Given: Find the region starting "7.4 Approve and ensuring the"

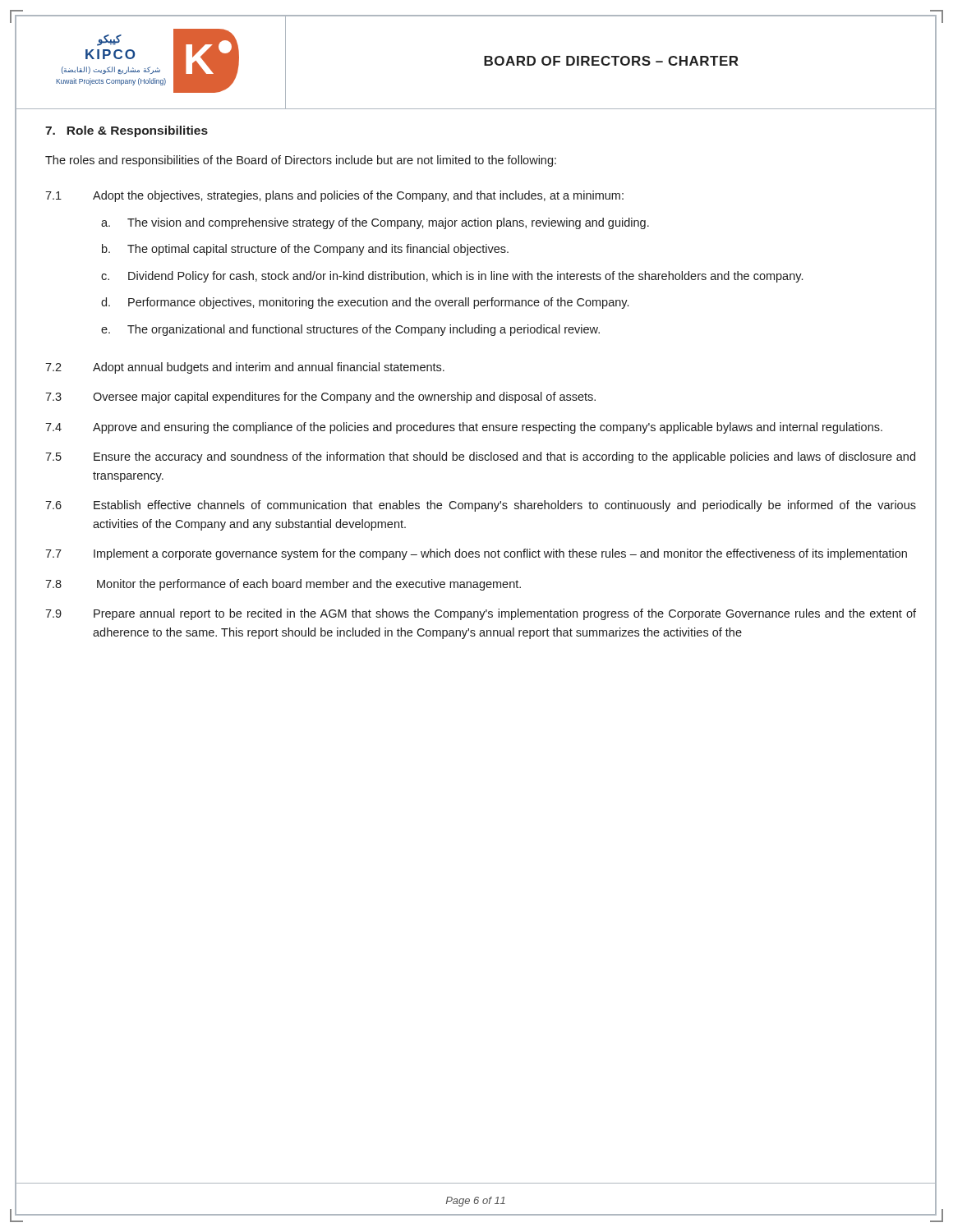Looking at the screenshot, I should point(481,427).
